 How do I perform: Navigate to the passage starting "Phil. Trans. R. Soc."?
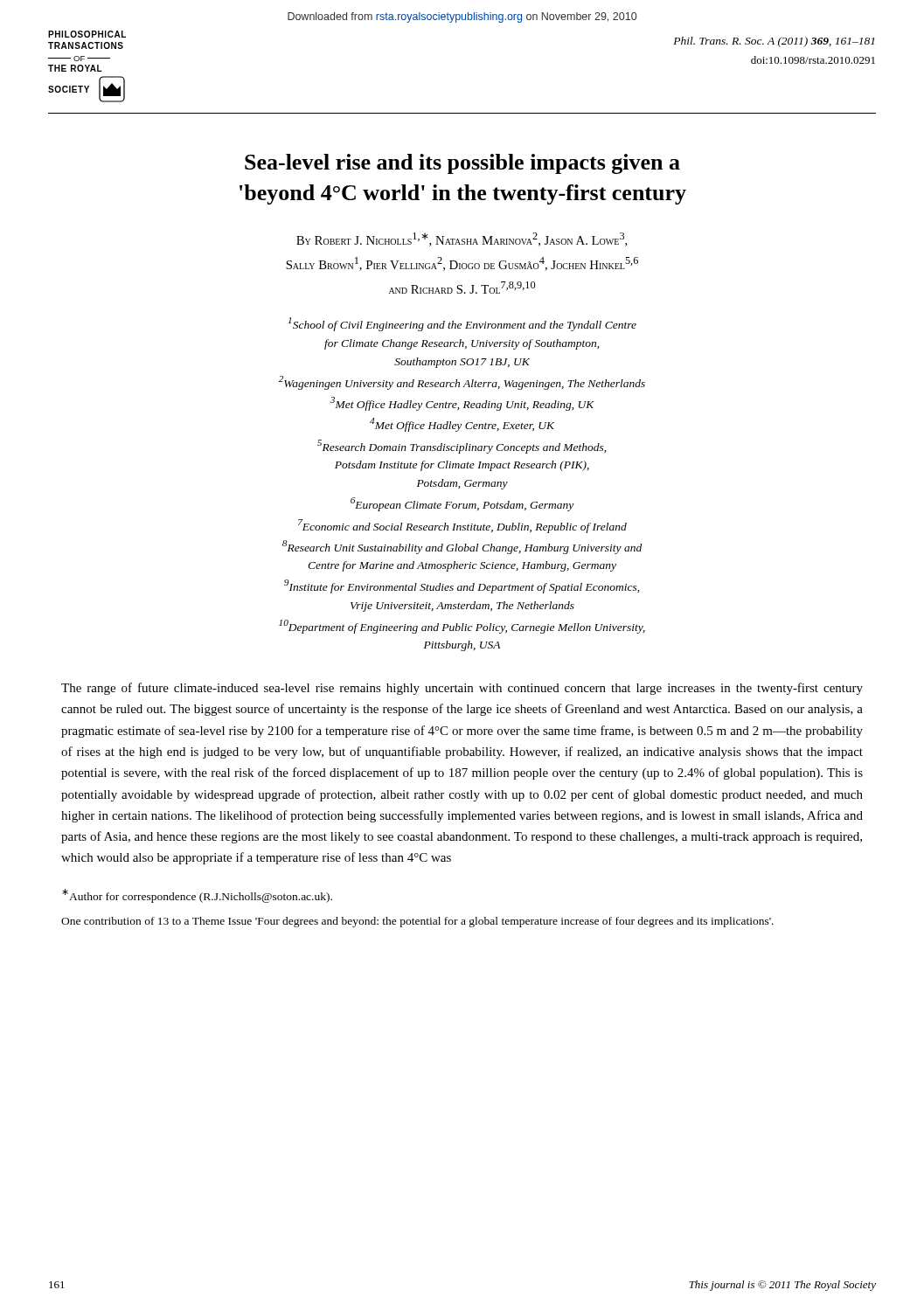pos(775,50)
